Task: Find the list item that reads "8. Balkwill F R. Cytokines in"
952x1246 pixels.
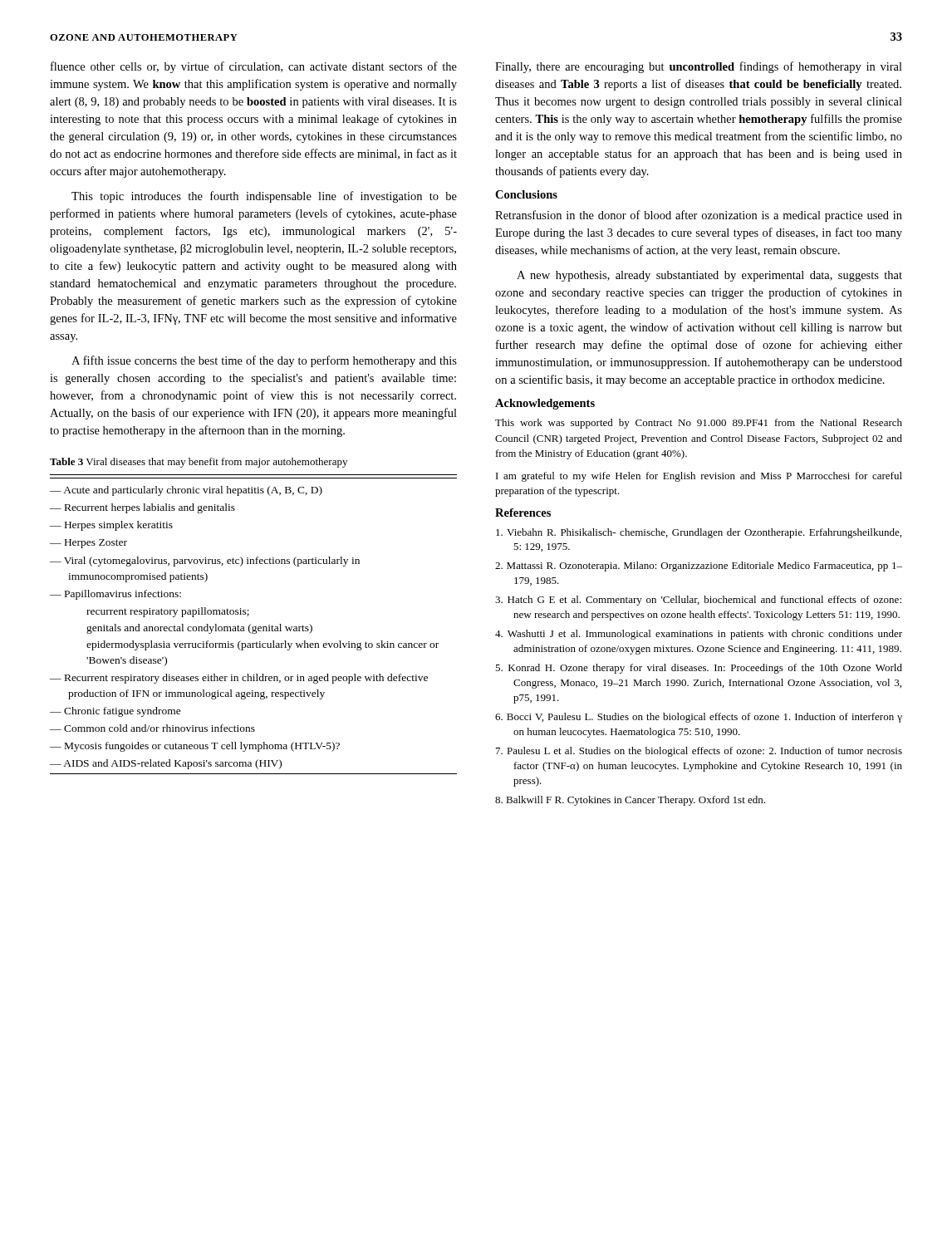Action: [x=631, y=799]
